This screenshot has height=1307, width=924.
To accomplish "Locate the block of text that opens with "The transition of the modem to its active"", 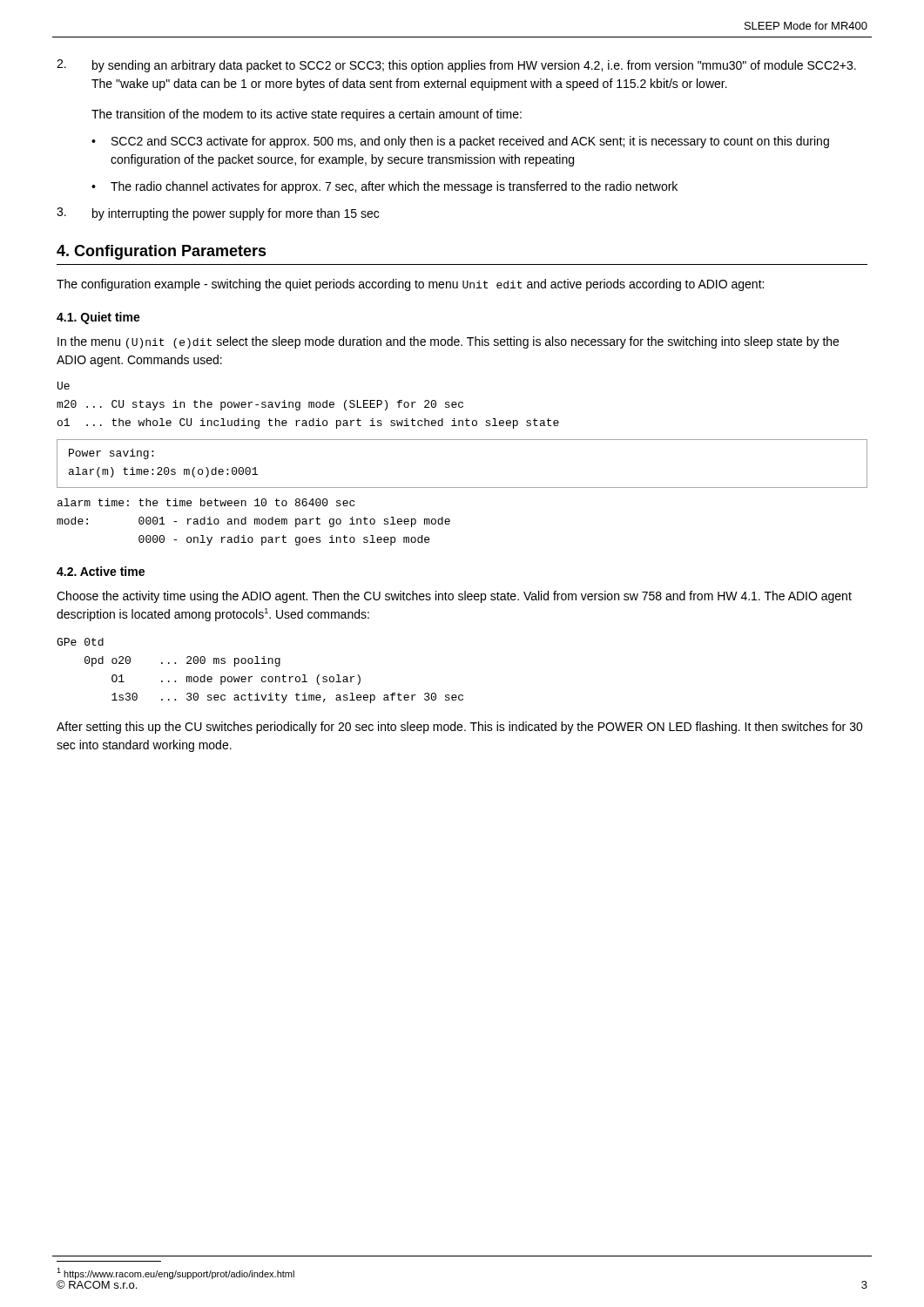I will [x=307, y=114].
